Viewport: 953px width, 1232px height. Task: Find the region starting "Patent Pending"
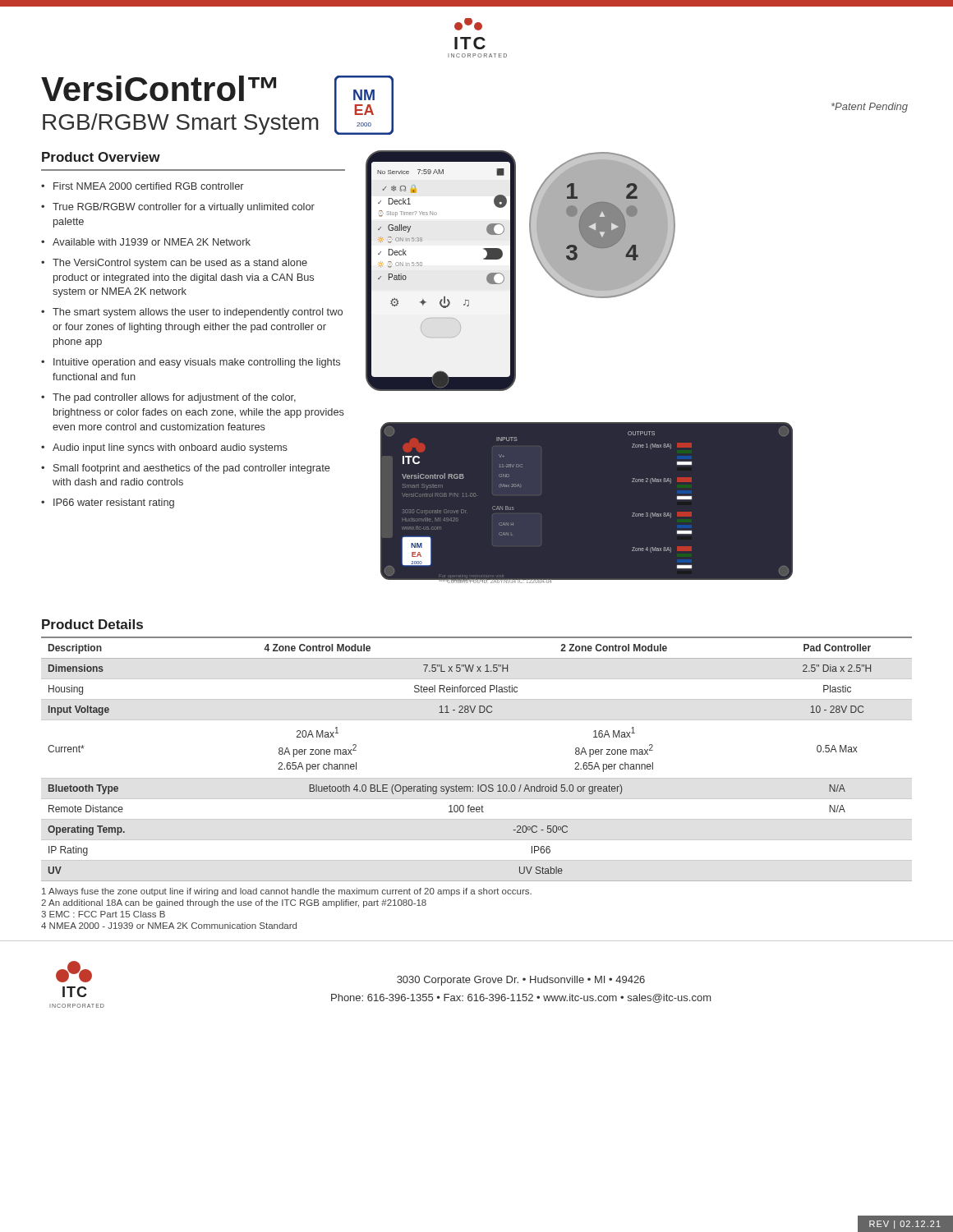[869, 106]
